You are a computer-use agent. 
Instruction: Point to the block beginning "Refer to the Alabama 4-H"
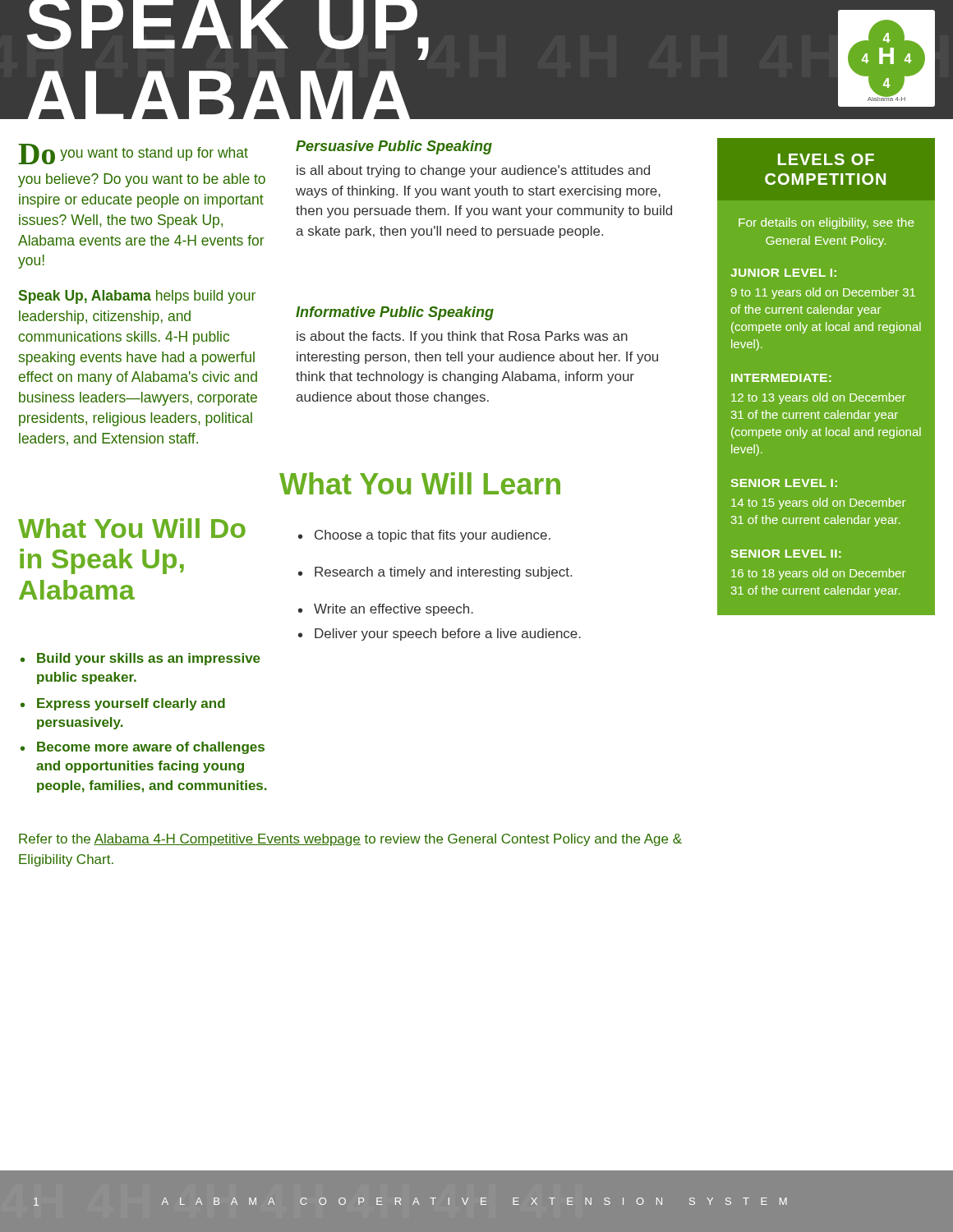click(375, 850)
